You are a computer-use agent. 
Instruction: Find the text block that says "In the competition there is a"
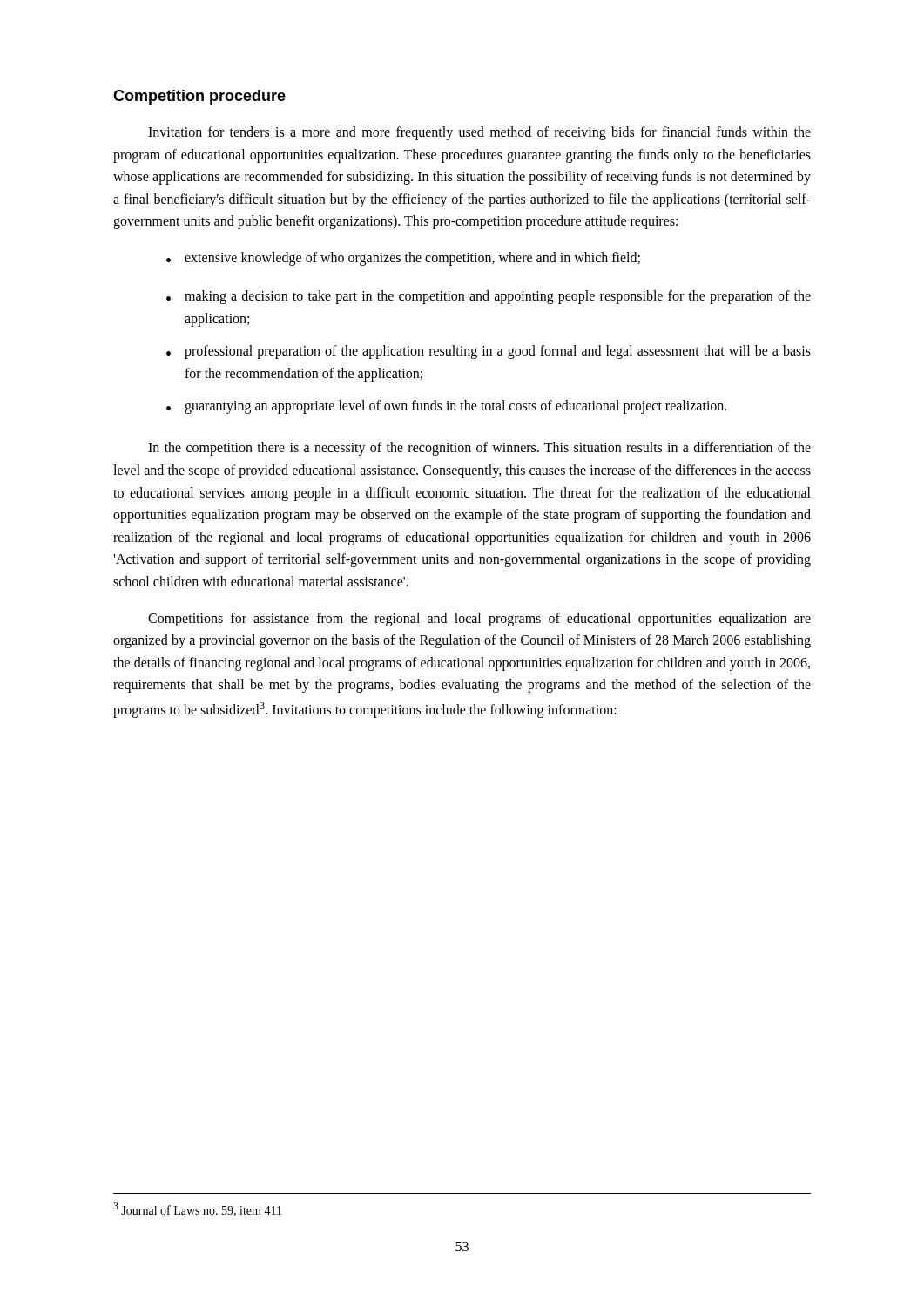pos(462,515)
